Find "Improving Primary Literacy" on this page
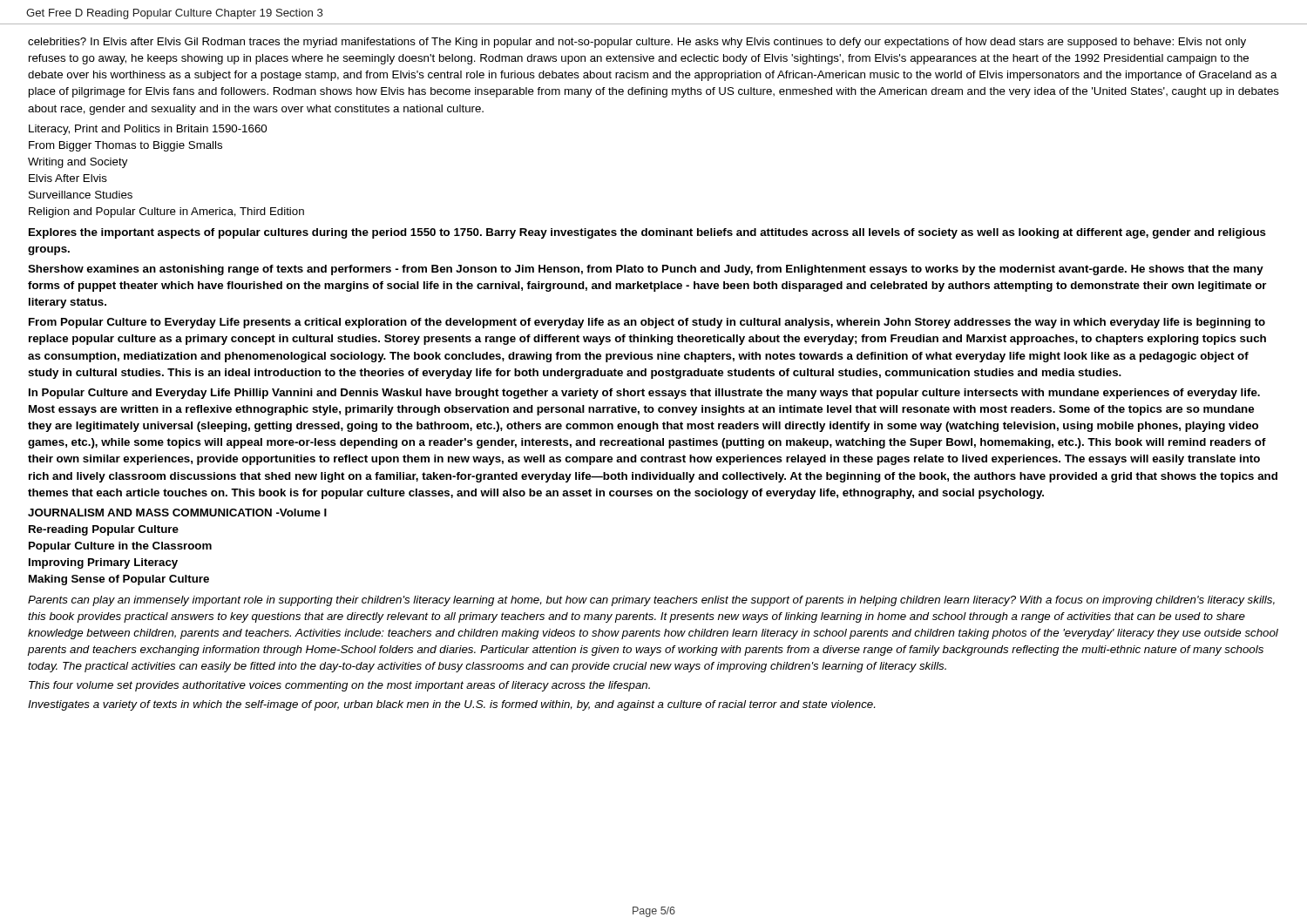 (103, 562)
